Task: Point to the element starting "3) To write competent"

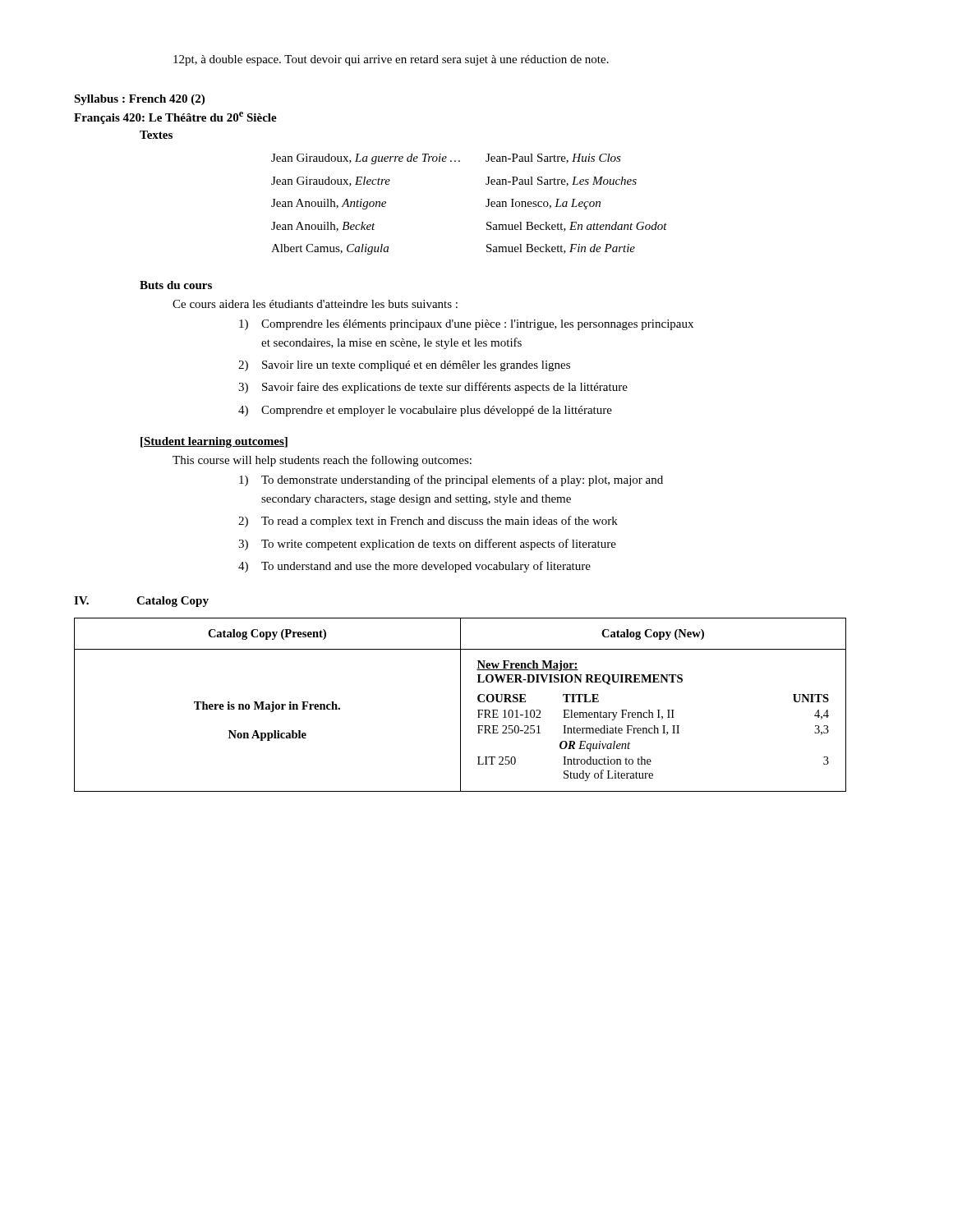Action: (x=427, y=544)
